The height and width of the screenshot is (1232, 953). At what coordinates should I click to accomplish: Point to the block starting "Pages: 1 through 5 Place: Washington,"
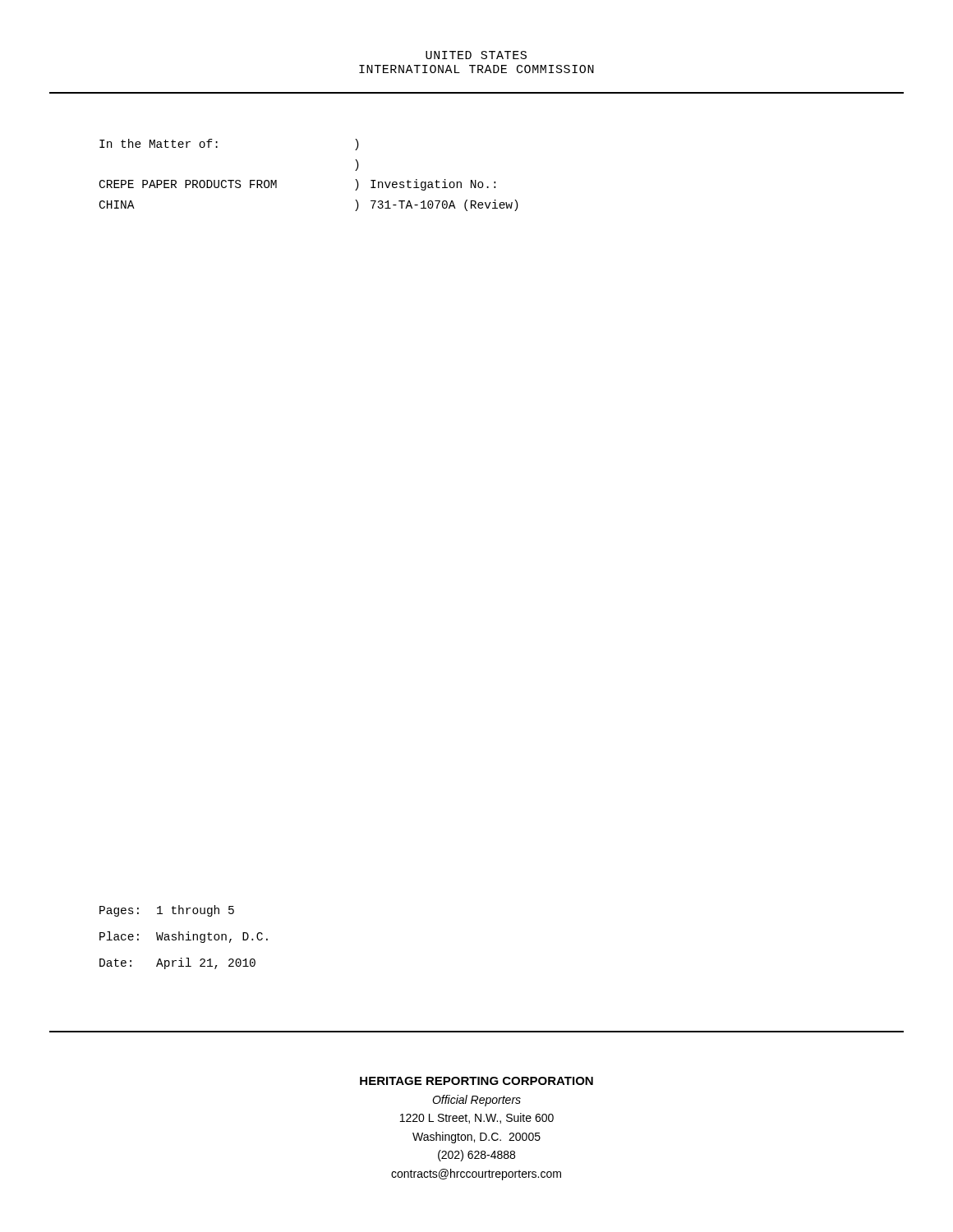(x=185, y=938)
